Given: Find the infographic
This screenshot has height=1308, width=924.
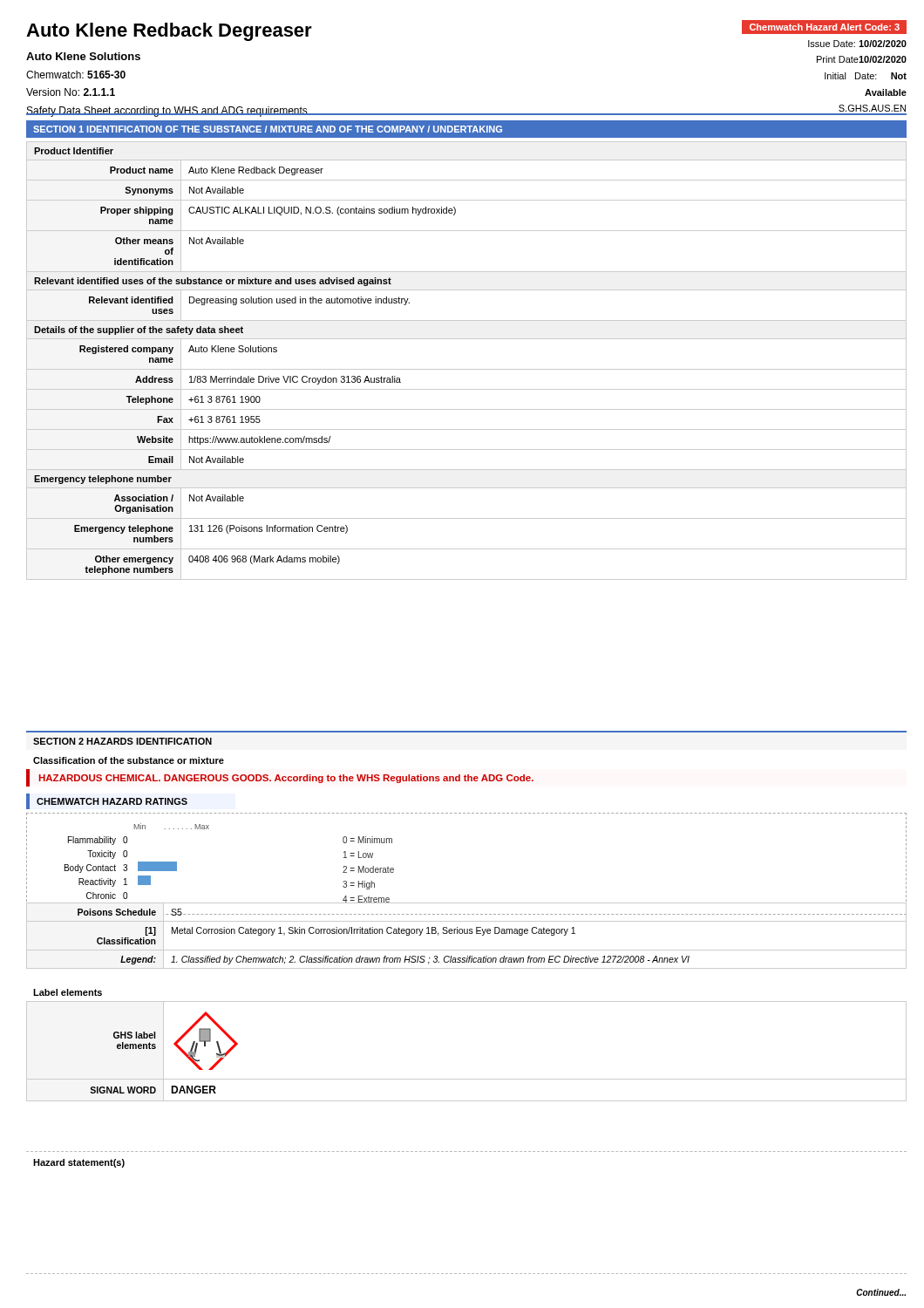Looking at the screenshot, I should pos(466,864).
